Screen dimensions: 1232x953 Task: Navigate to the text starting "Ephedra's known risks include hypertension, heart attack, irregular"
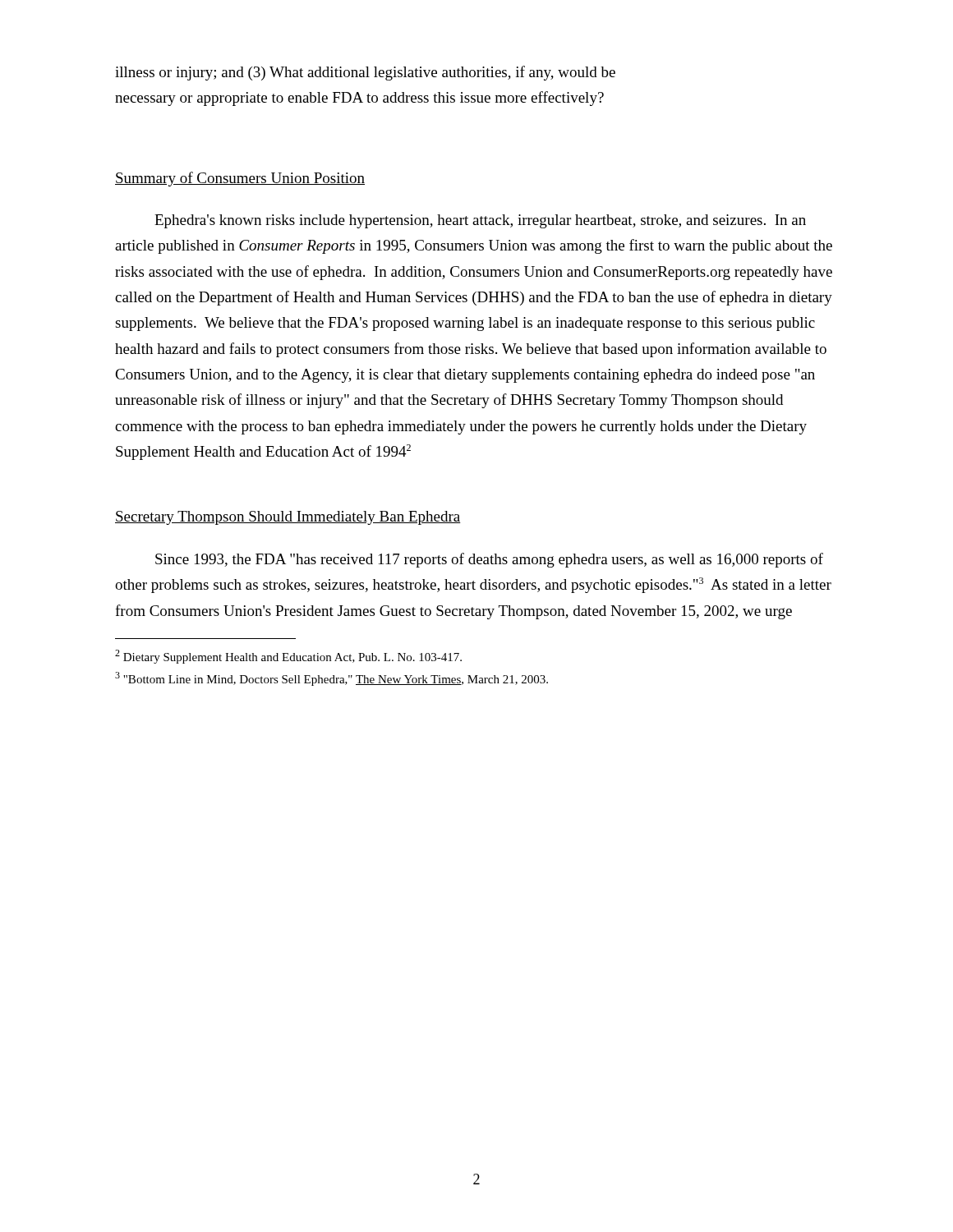click(474, 336)
